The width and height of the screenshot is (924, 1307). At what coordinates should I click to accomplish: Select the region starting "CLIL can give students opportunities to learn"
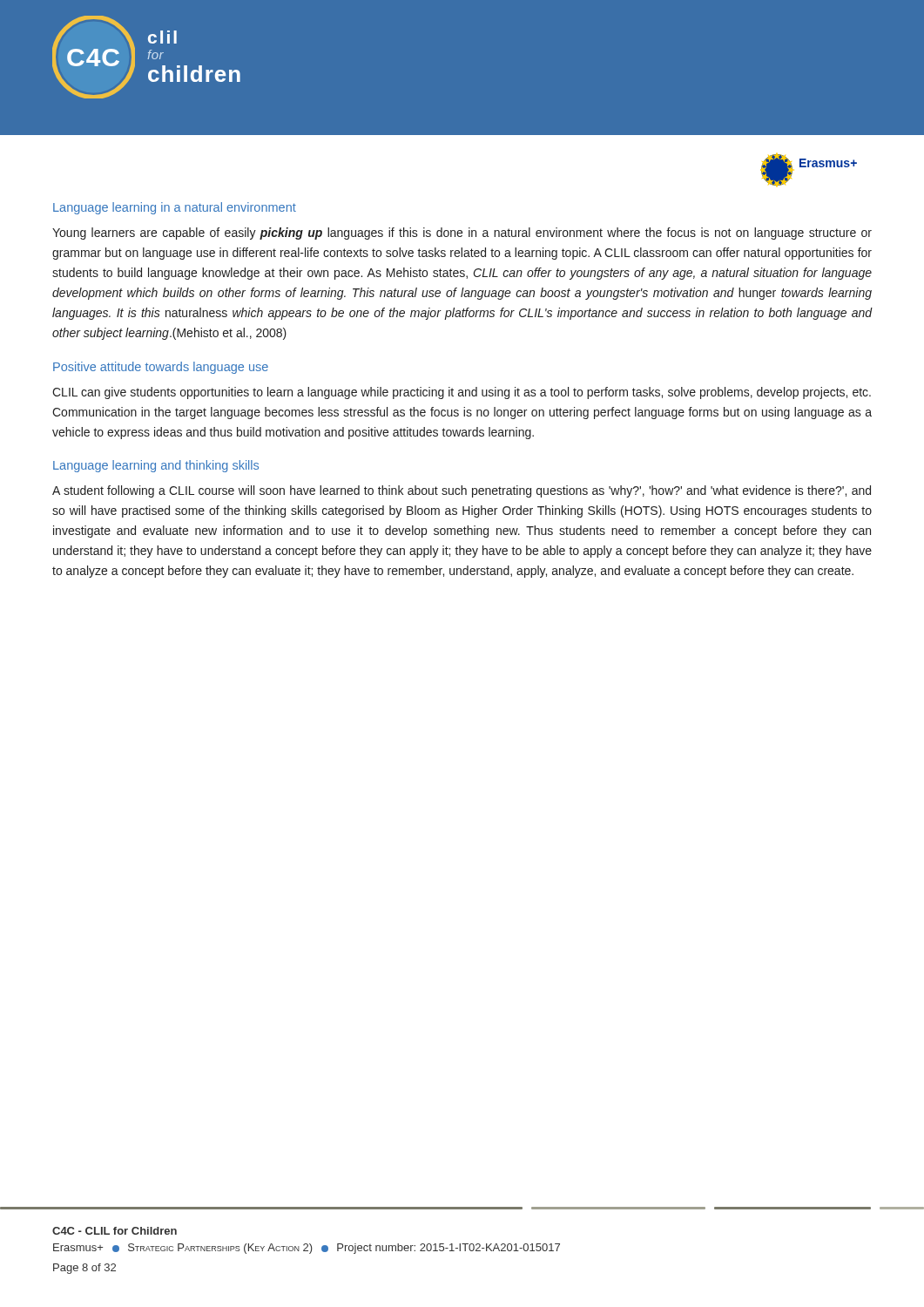click(462, 412)
